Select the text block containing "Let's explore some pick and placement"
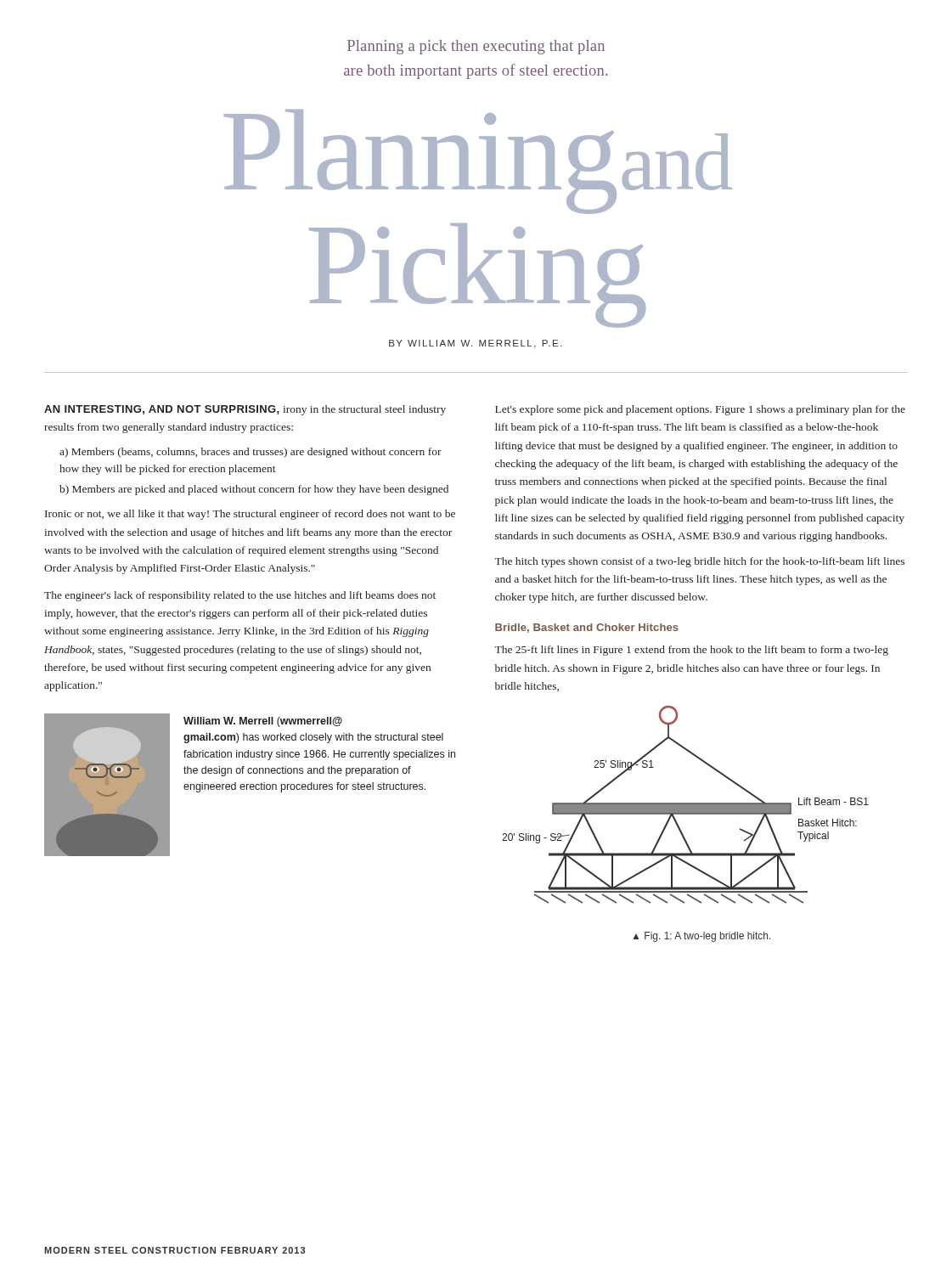The height and width of the screenshot is (1274, 952). pos(700,472)
